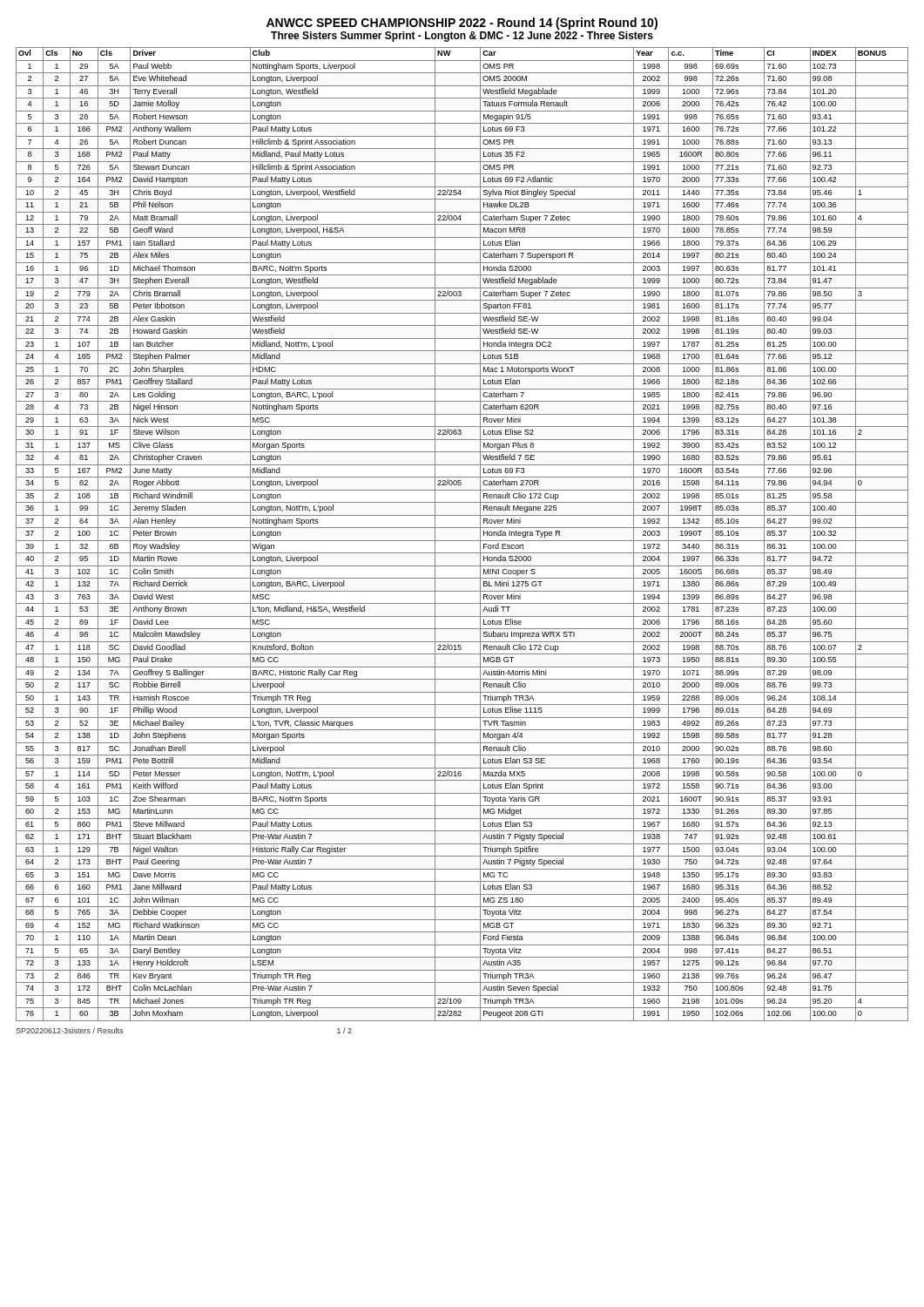The image size is (924, 1307).
Task: Locate the element starting "ANWCC SPEED CHAMPIONSHIP 2022 - Round"
Action: point(462,29)
